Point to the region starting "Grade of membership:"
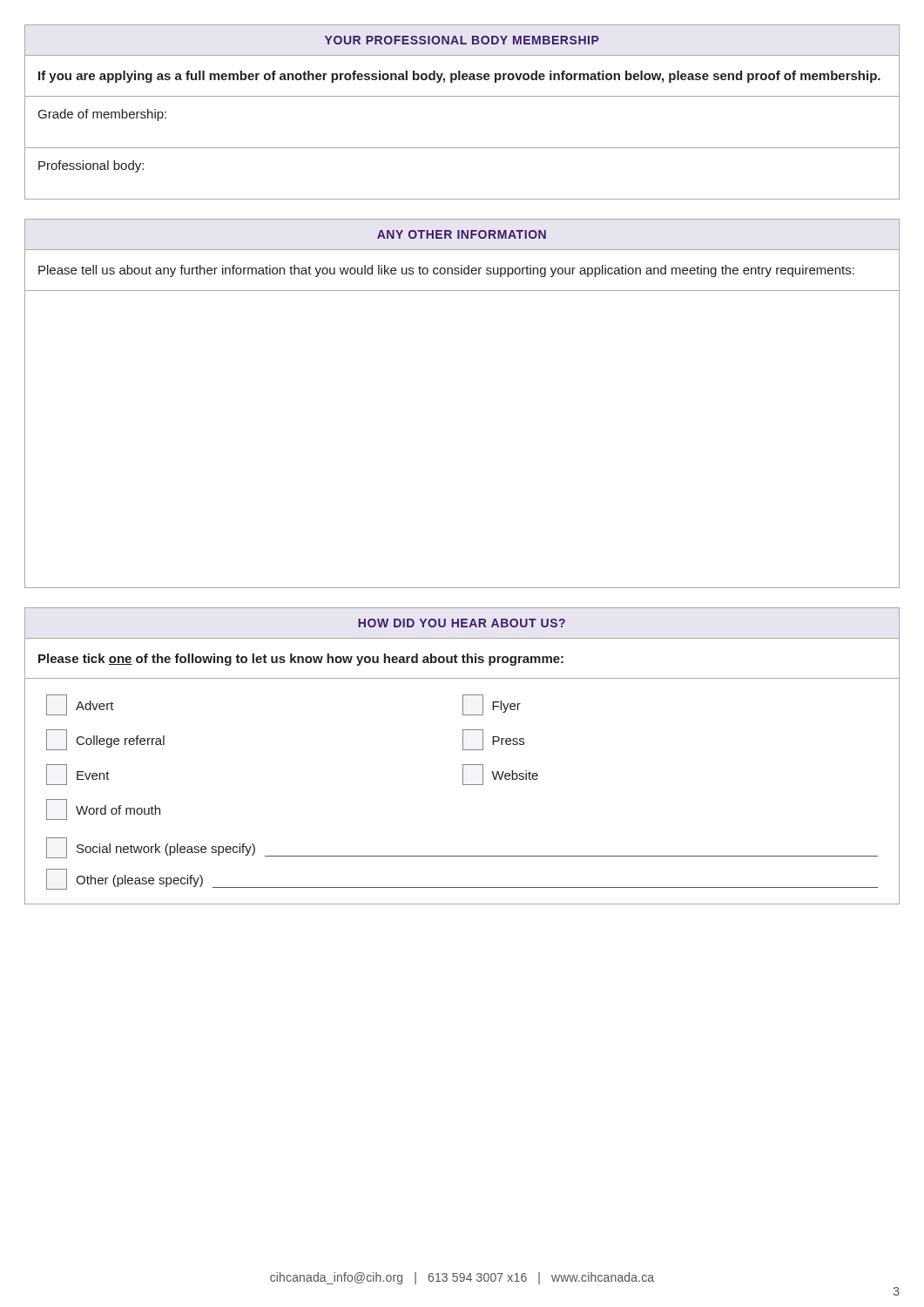924x1307 pixels. pos(102,114)
